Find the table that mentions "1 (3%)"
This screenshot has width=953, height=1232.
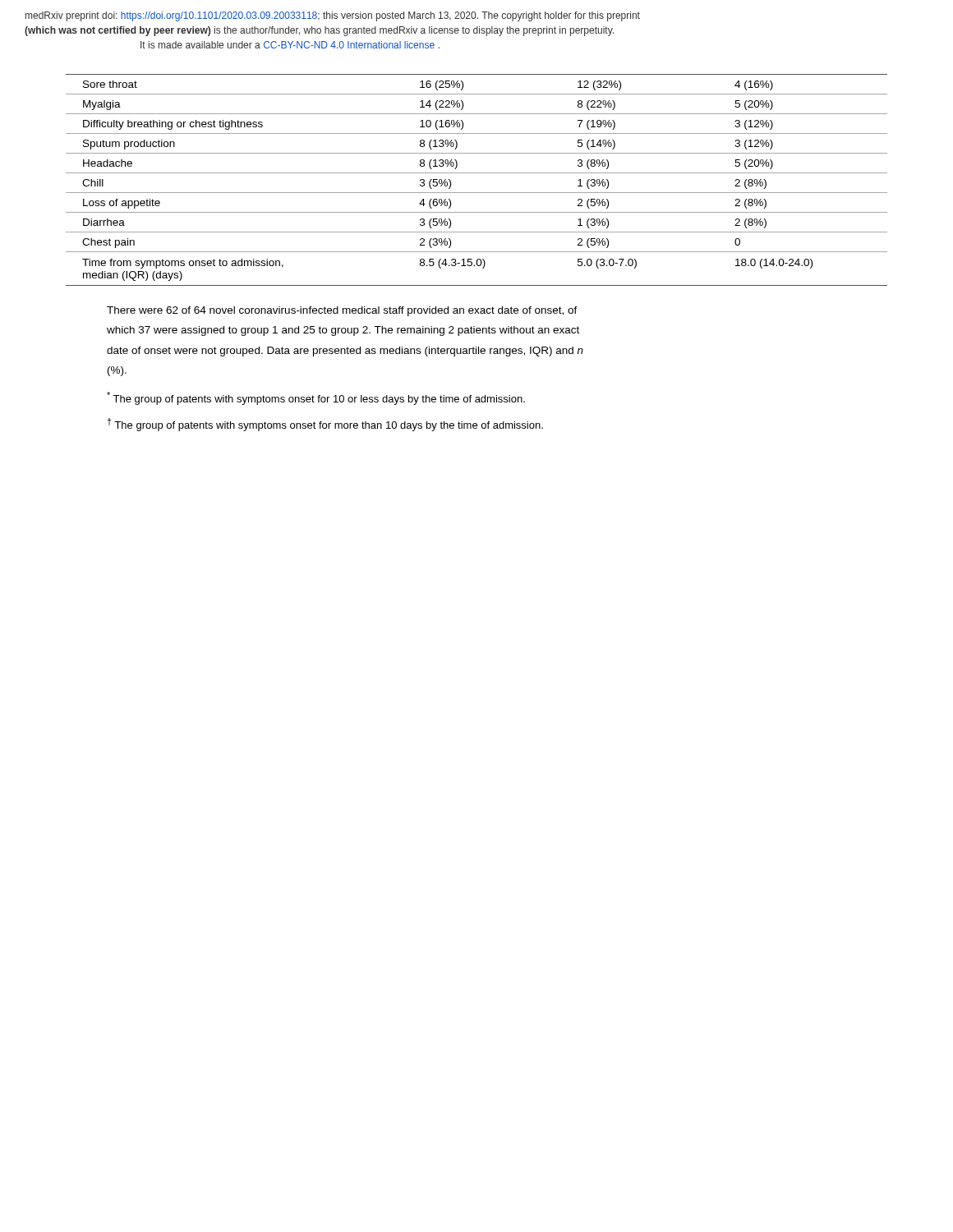click(x=476, y=180)
